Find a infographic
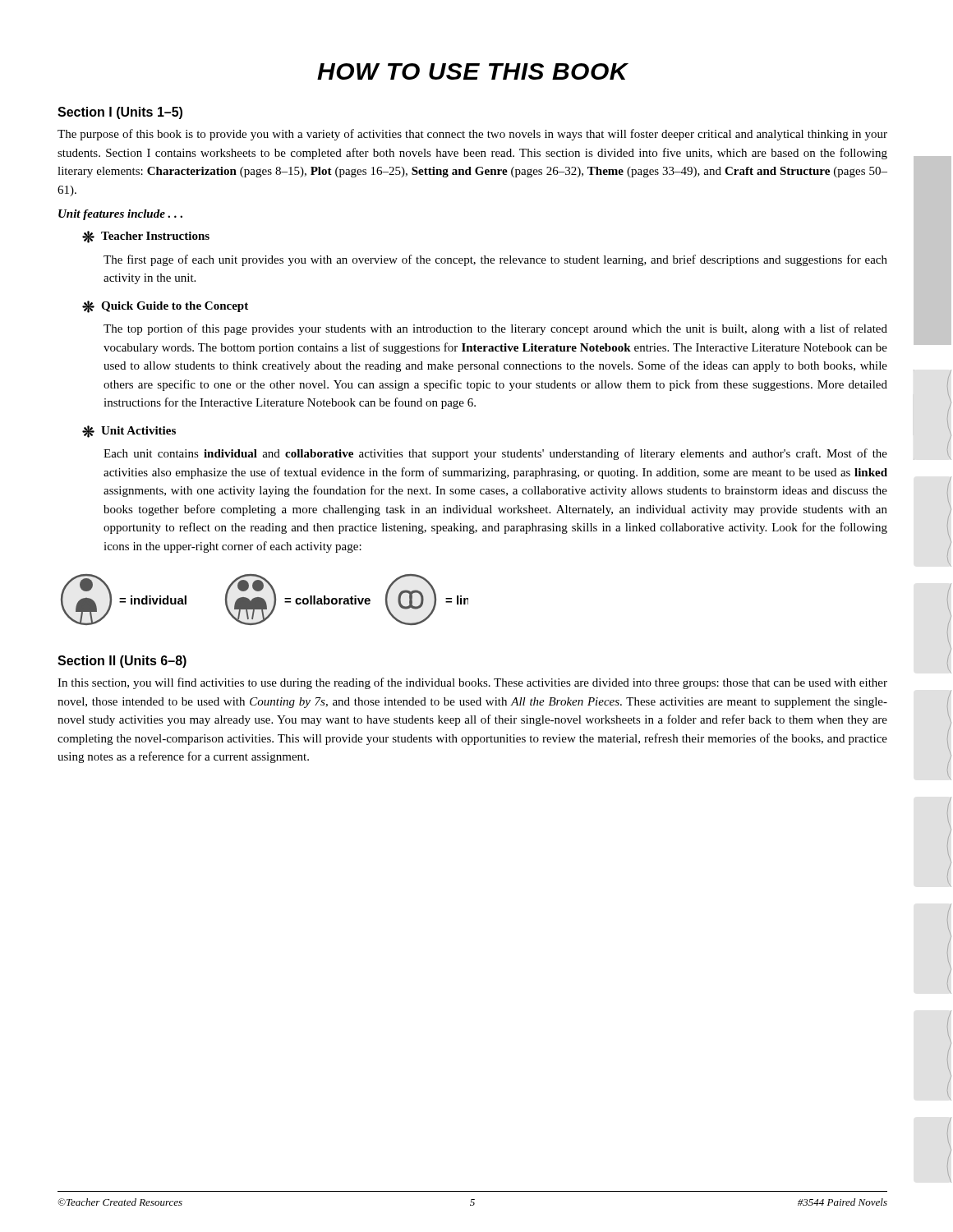 472,601
